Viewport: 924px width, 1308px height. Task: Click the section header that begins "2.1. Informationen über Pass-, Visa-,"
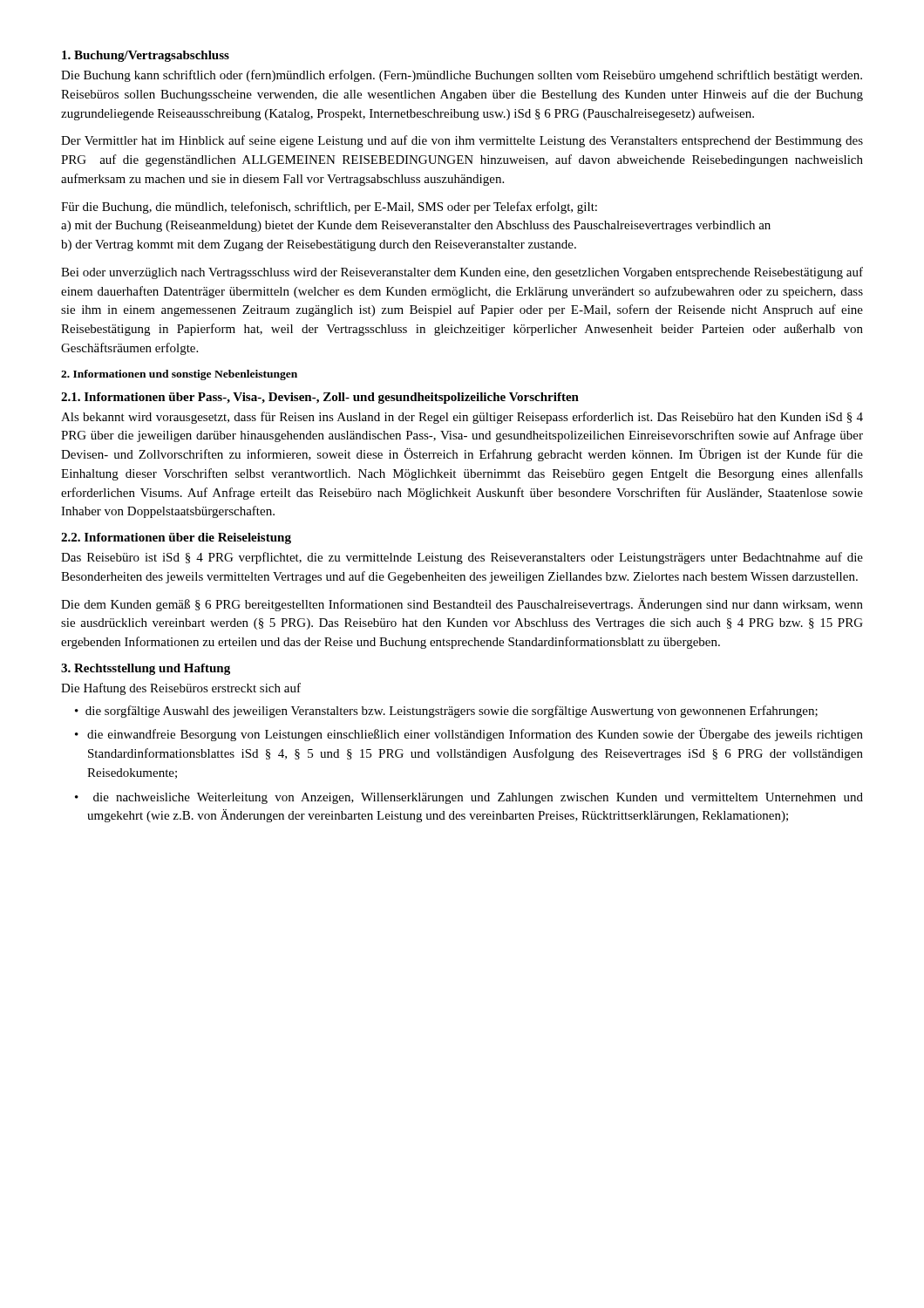pos(320,396)
